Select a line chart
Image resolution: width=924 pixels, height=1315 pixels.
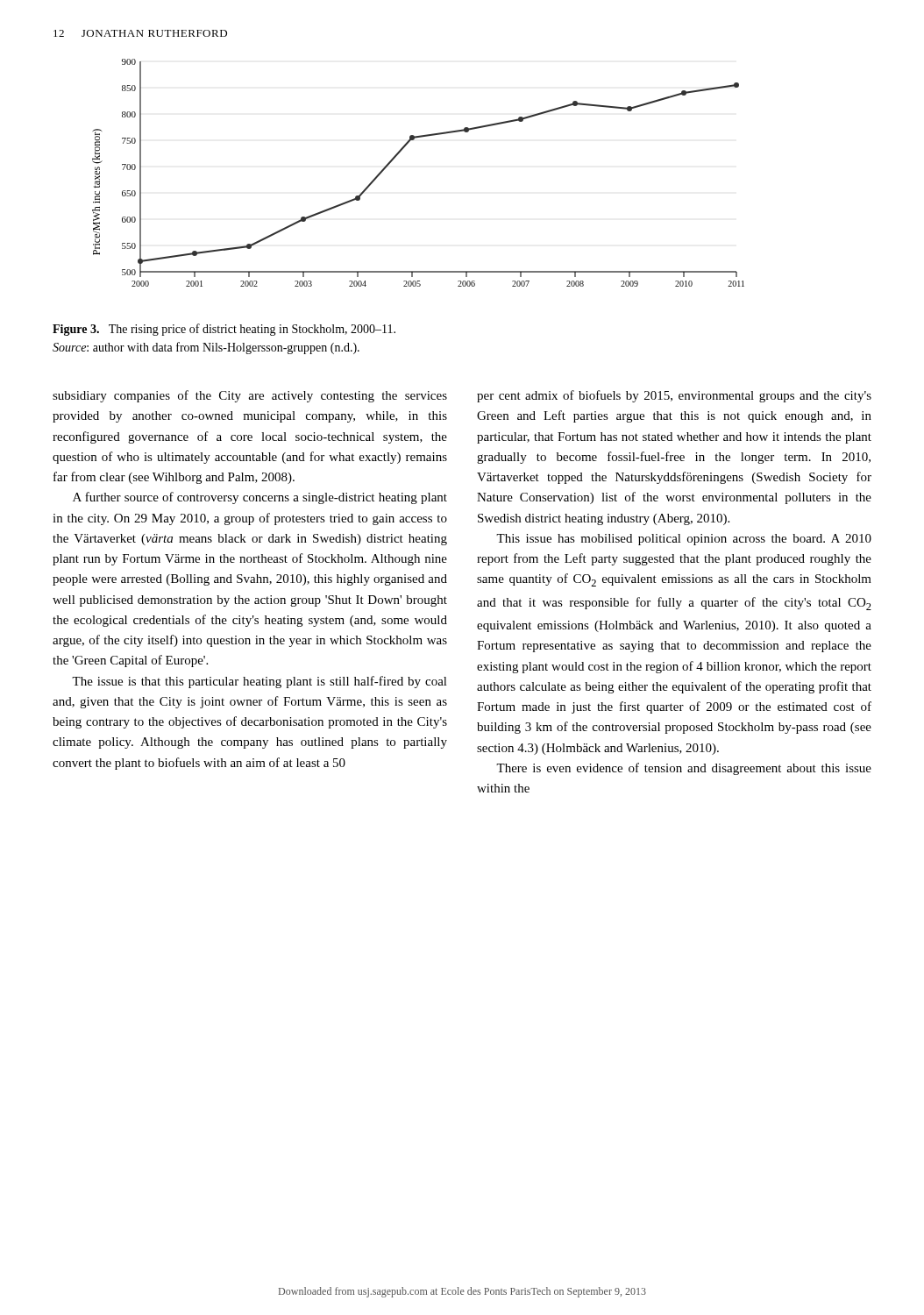[x=416, y=180]
